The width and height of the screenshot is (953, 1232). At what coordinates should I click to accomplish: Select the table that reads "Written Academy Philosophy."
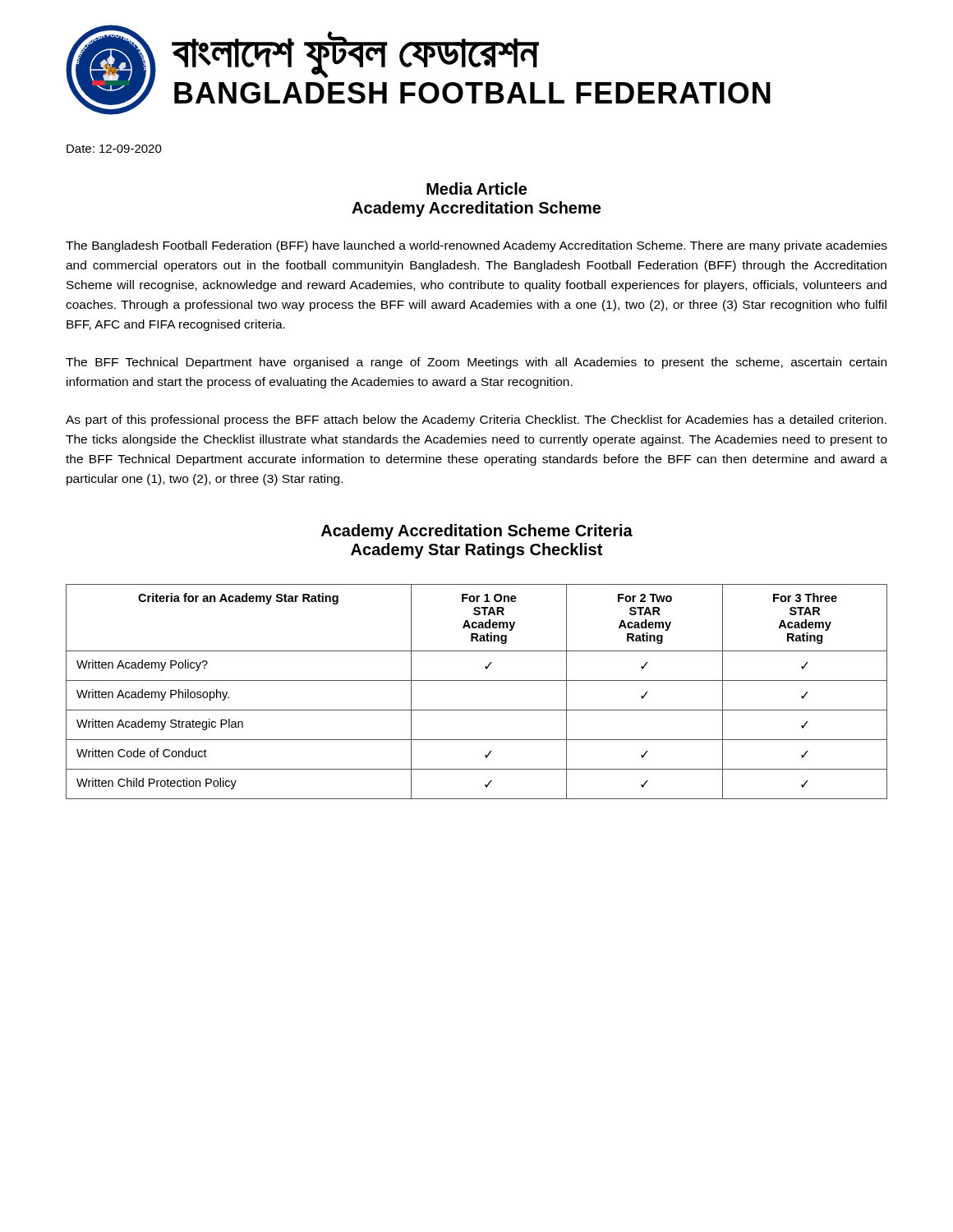click(x=476, y=692)
